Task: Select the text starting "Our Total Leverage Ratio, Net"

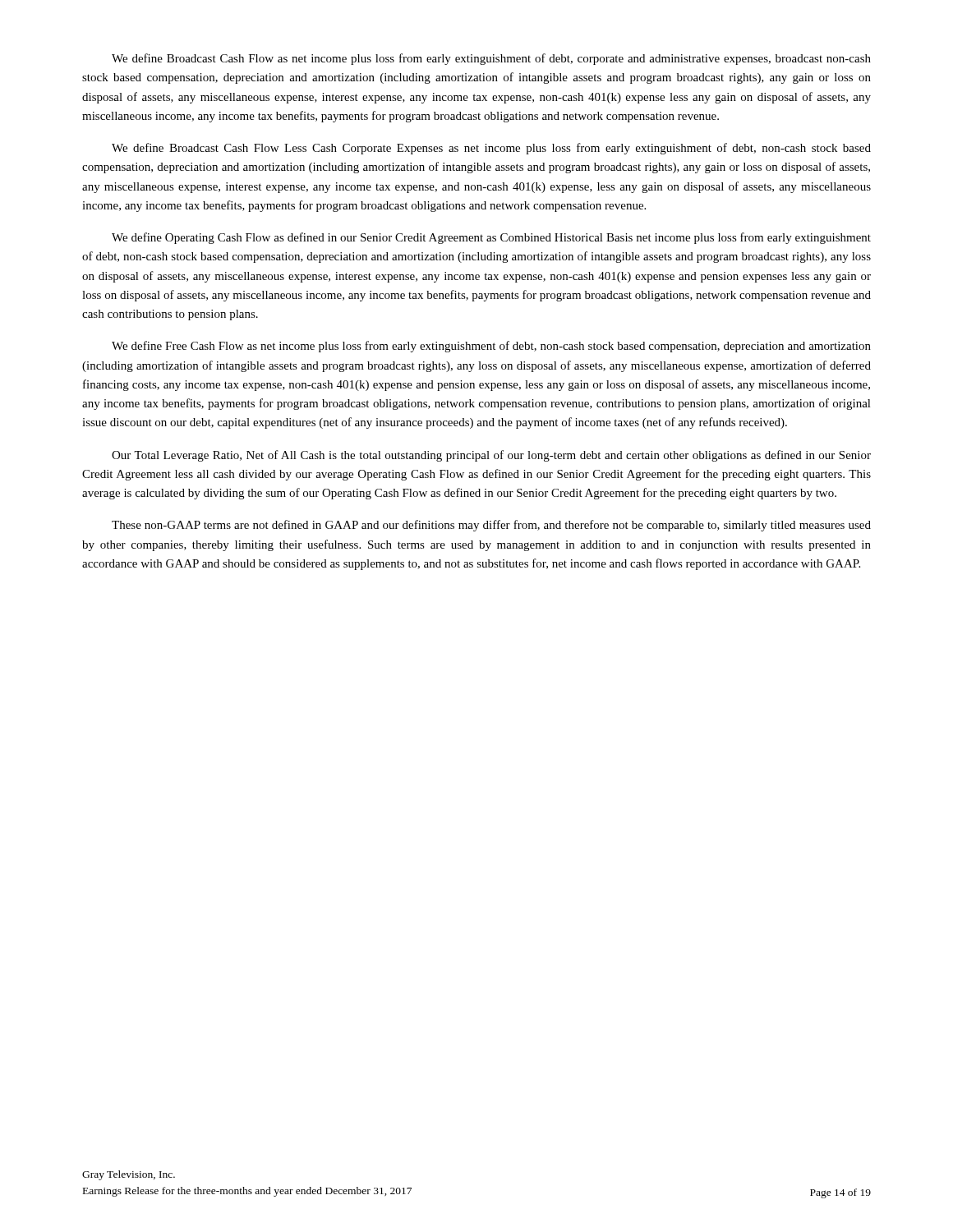Action: point(476,474)
